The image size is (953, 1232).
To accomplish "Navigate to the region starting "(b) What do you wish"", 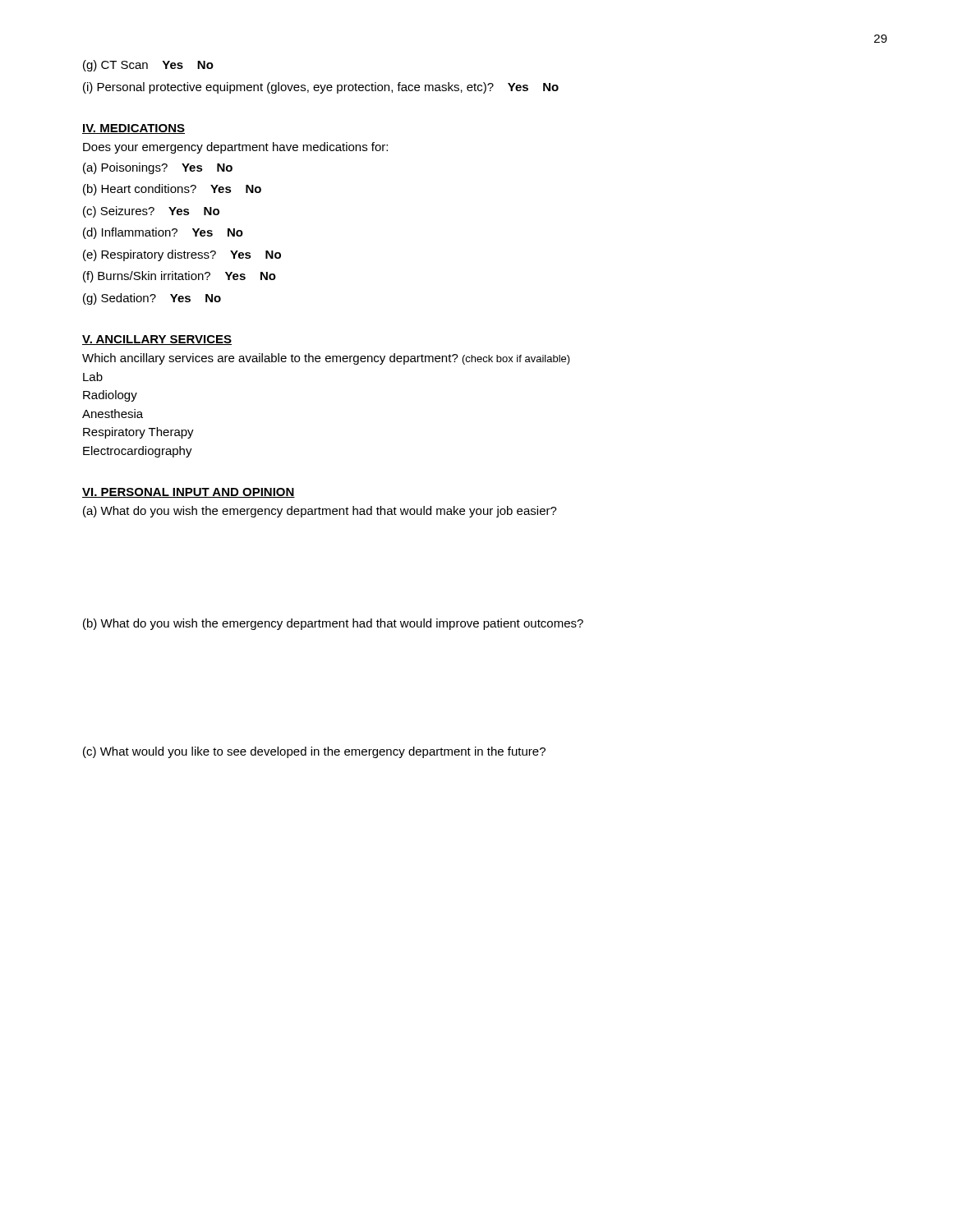I will coord(333,623).
